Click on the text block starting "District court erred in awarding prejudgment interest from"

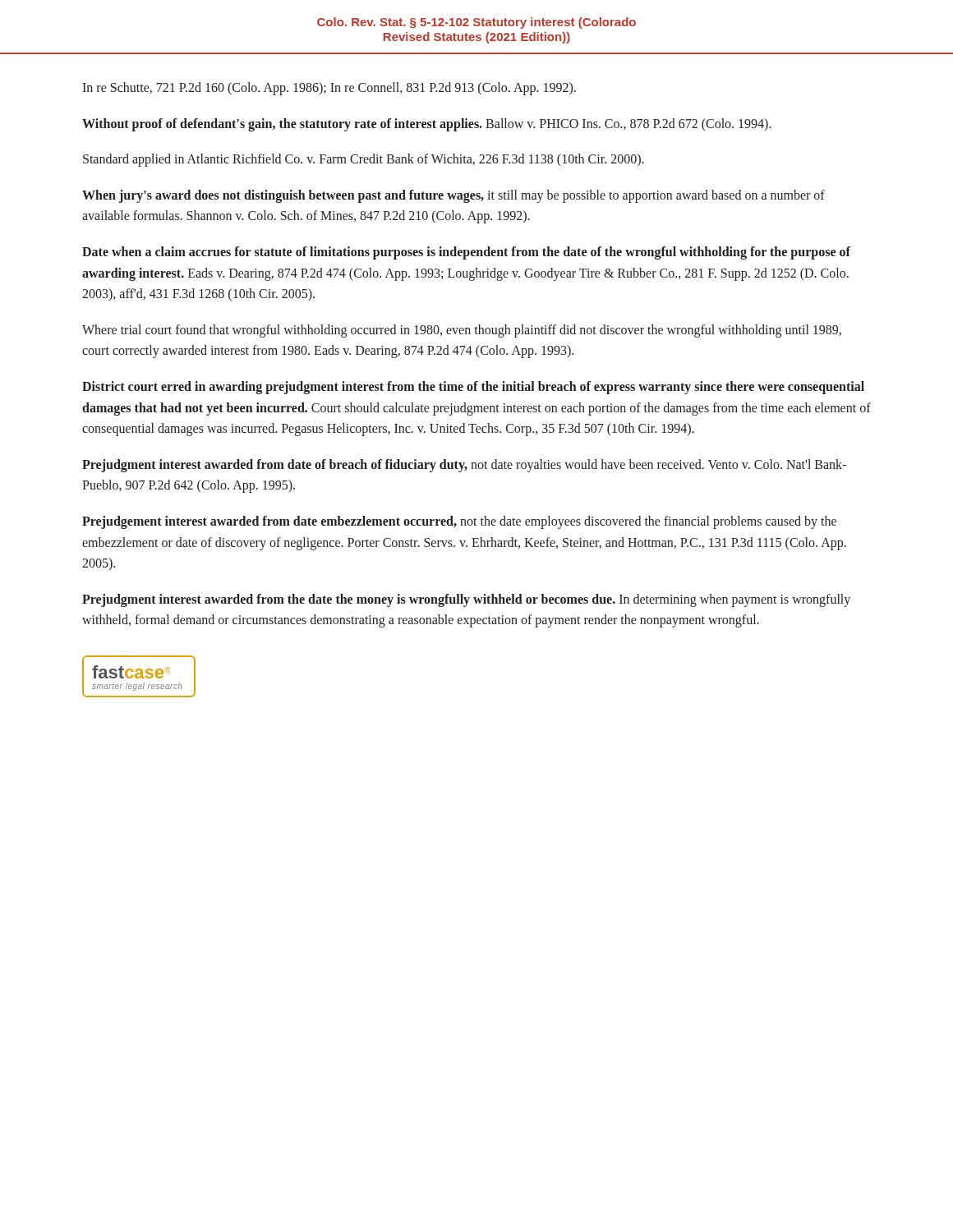[x=476, y=407]
